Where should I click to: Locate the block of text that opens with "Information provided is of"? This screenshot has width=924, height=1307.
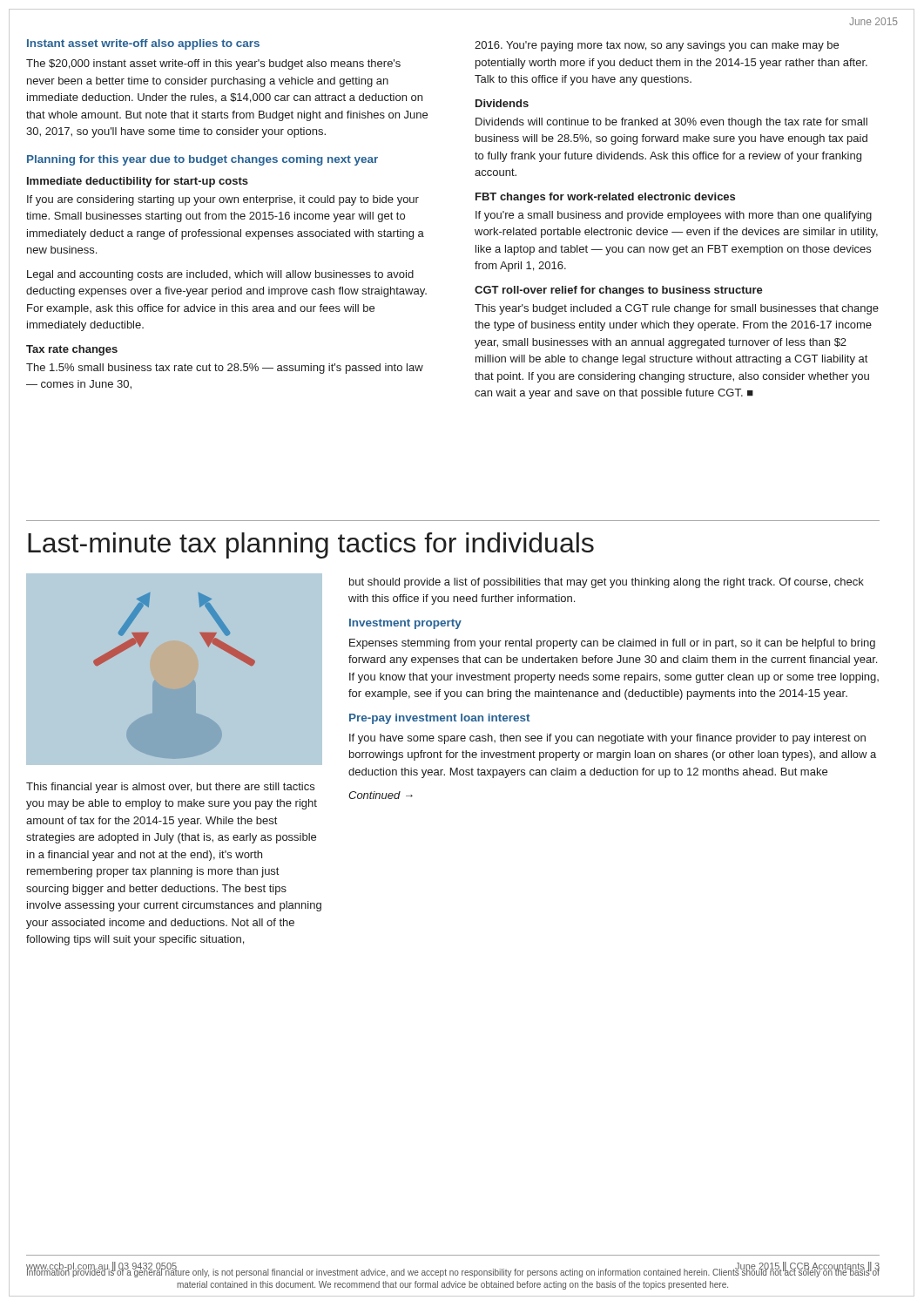(453, 1279)
